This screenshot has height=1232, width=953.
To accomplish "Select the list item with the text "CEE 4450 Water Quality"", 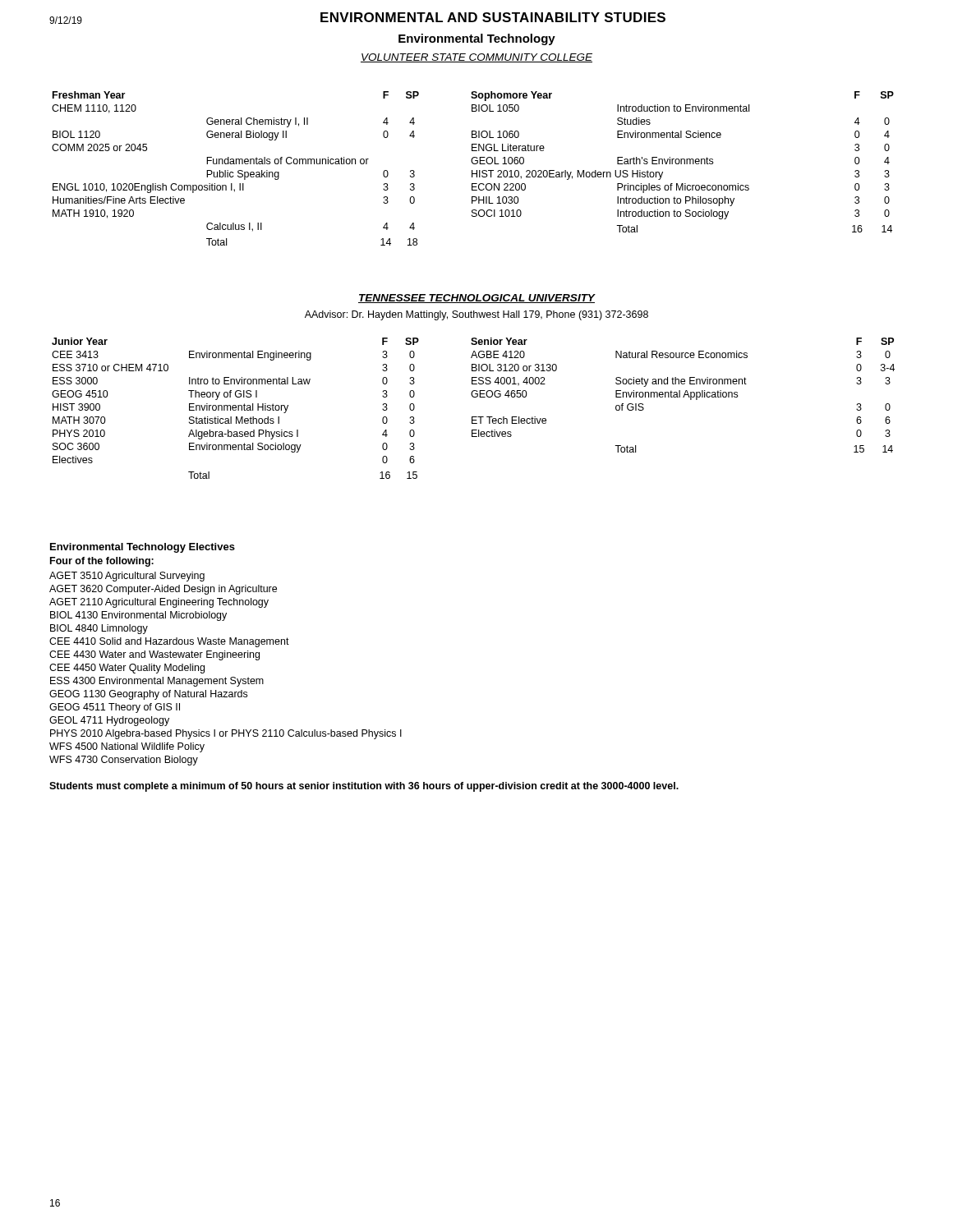I will point(127,668).
